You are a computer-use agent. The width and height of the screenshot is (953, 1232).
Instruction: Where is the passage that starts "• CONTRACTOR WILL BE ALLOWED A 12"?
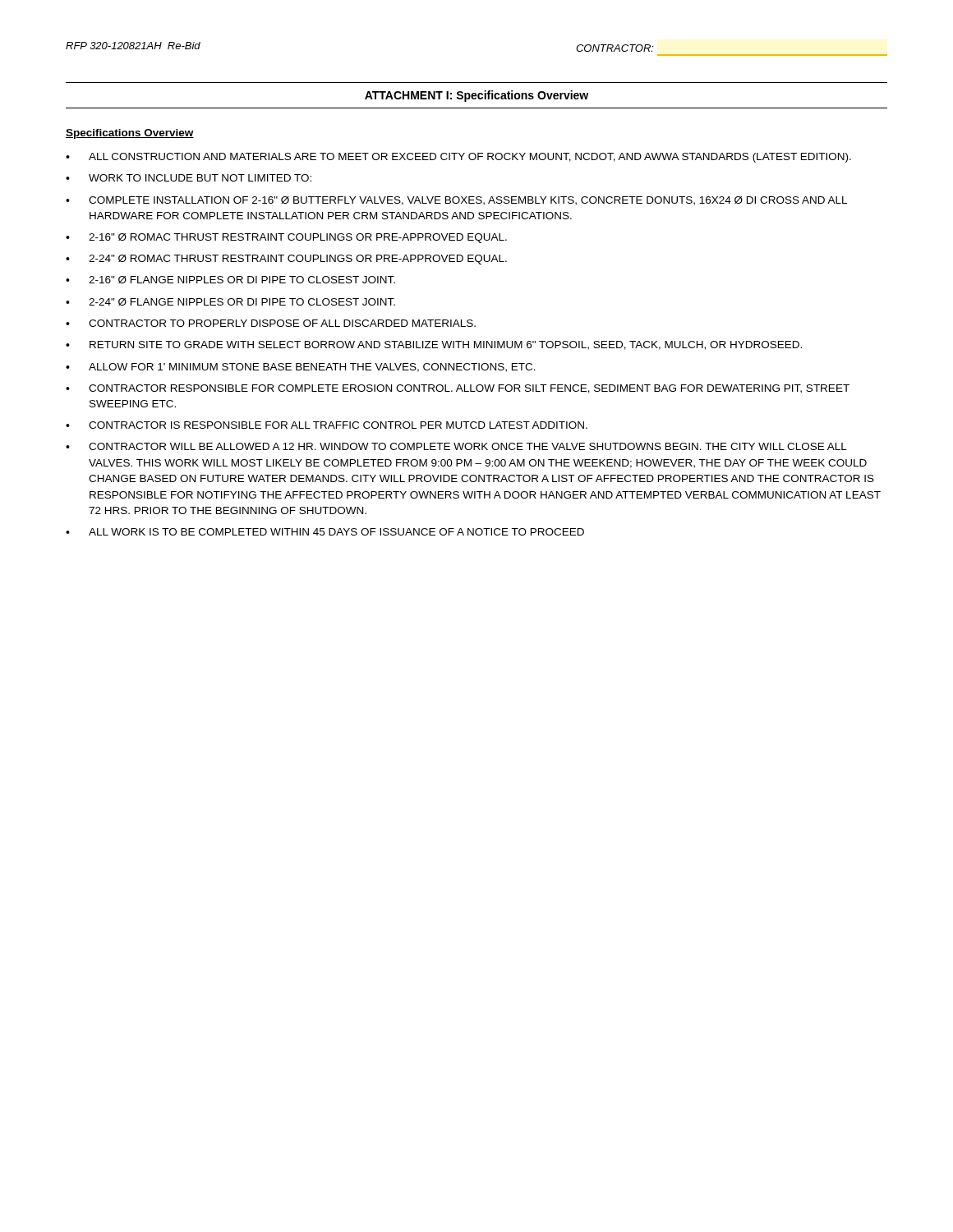pyautogui.click(x=476, y=479)
